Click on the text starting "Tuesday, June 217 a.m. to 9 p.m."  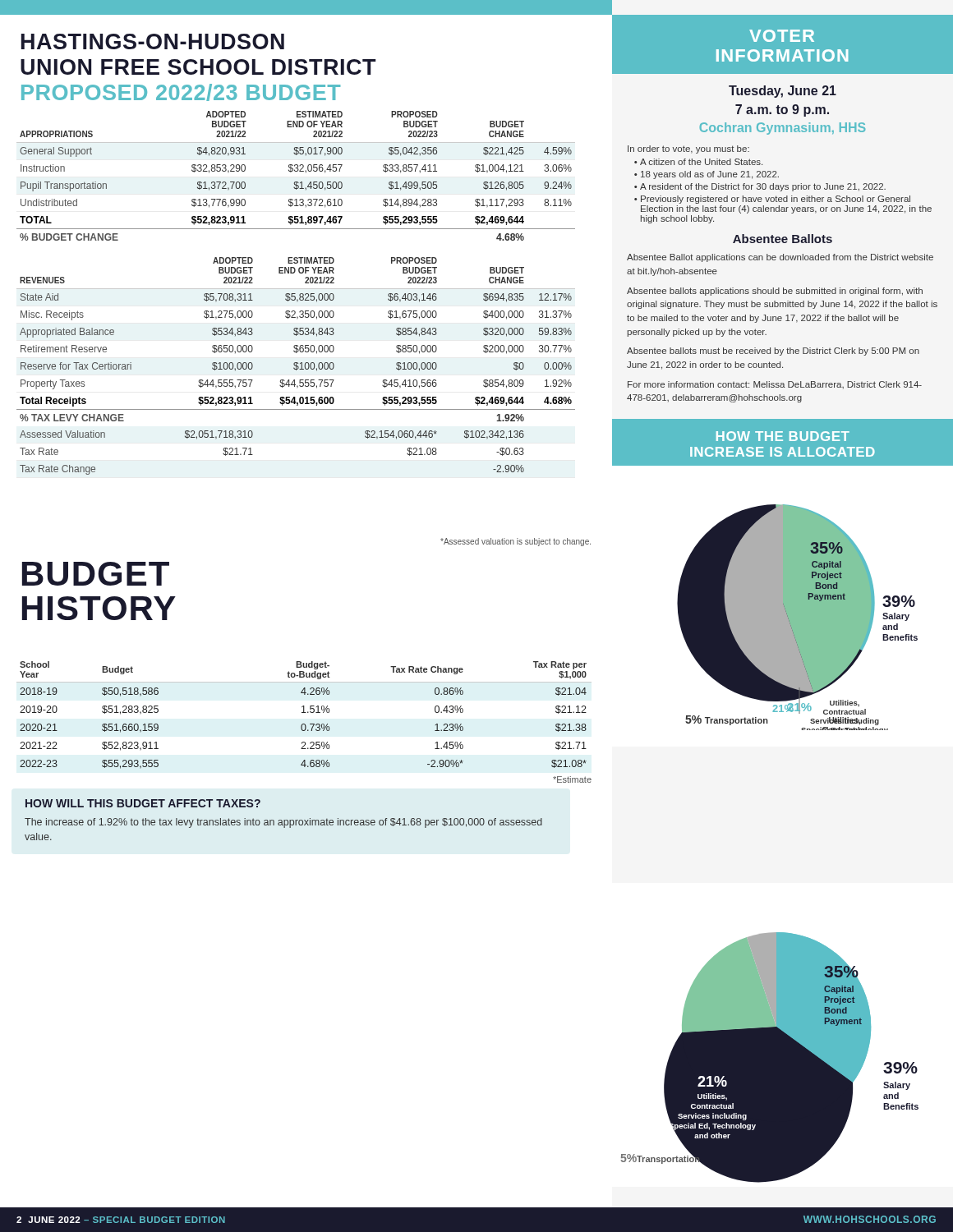tap(783, 100)
